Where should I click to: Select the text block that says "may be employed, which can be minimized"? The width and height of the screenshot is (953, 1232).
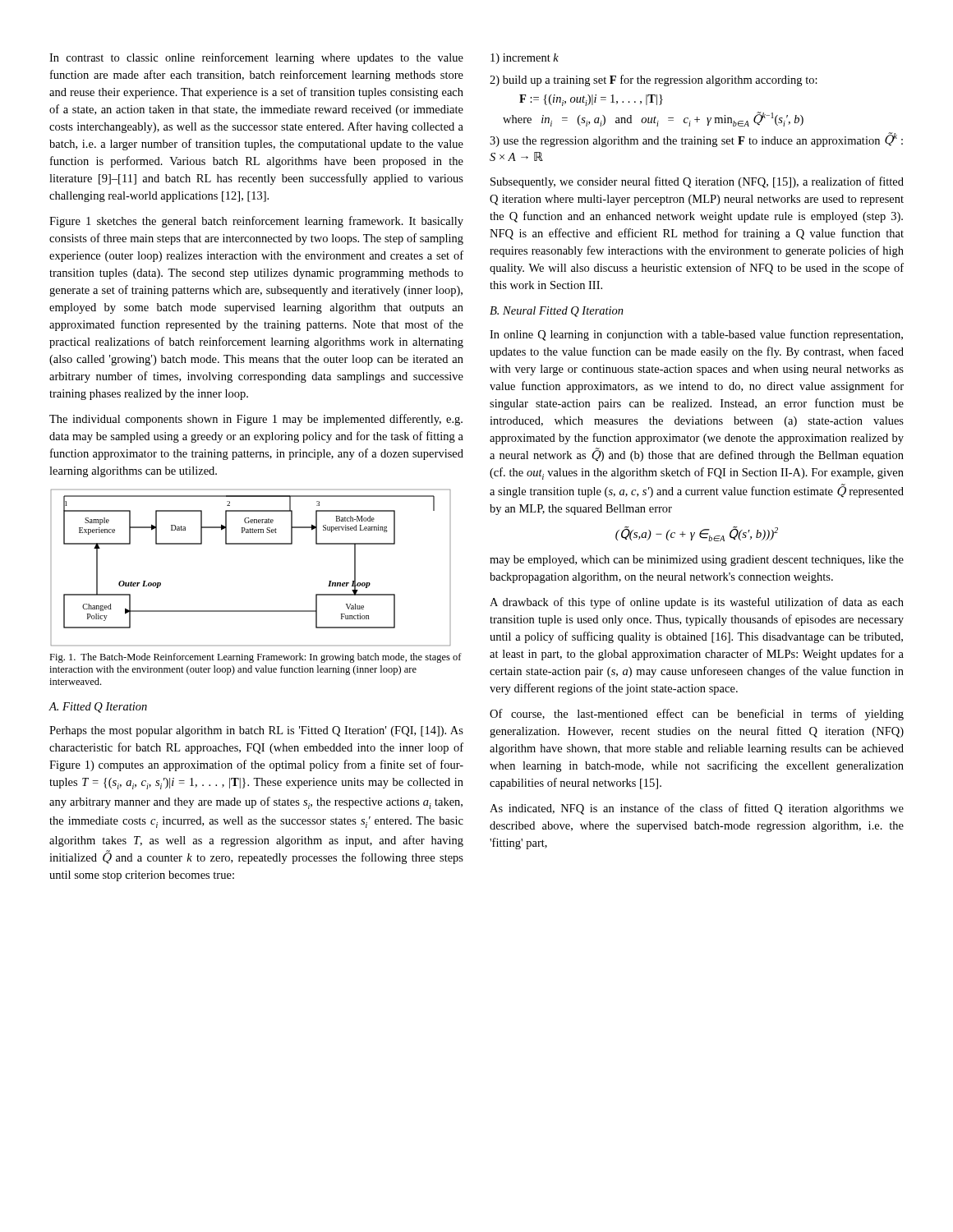(697, 569)
